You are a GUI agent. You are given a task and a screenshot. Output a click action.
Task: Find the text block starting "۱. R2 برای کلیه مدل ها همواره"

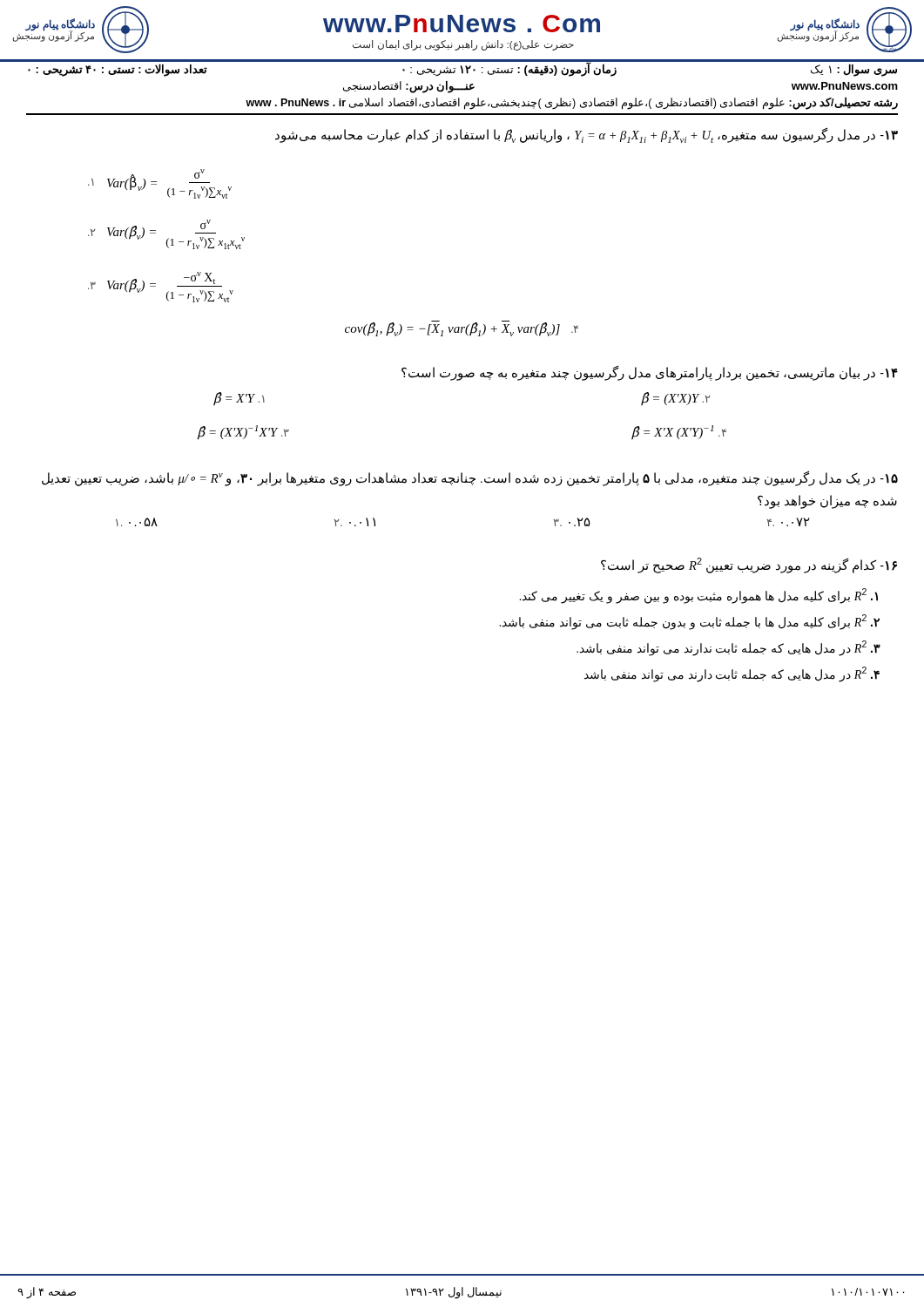click(700, 595)
